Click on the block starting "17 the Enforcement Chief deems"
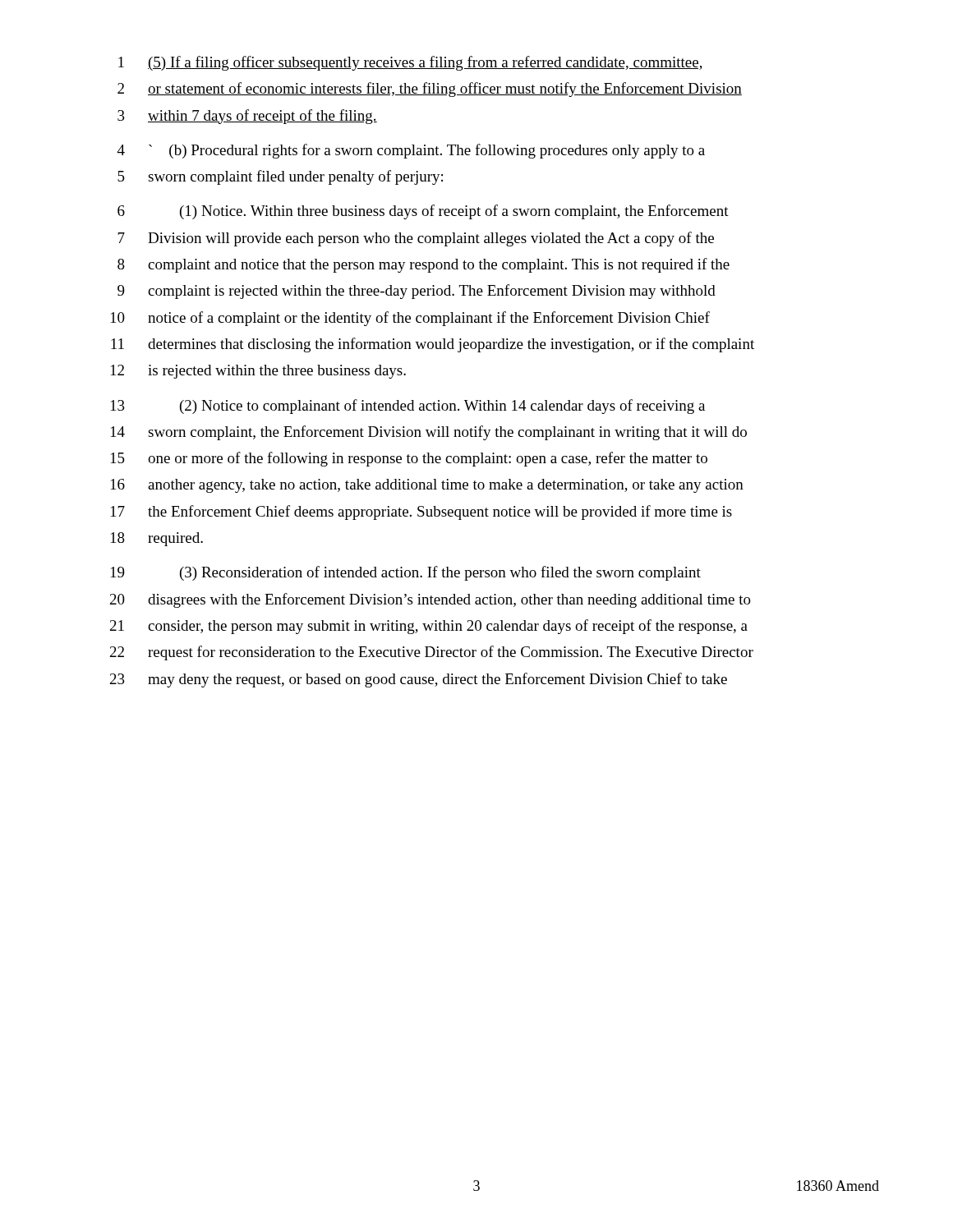953x1232 pixels. coord(485,512)
